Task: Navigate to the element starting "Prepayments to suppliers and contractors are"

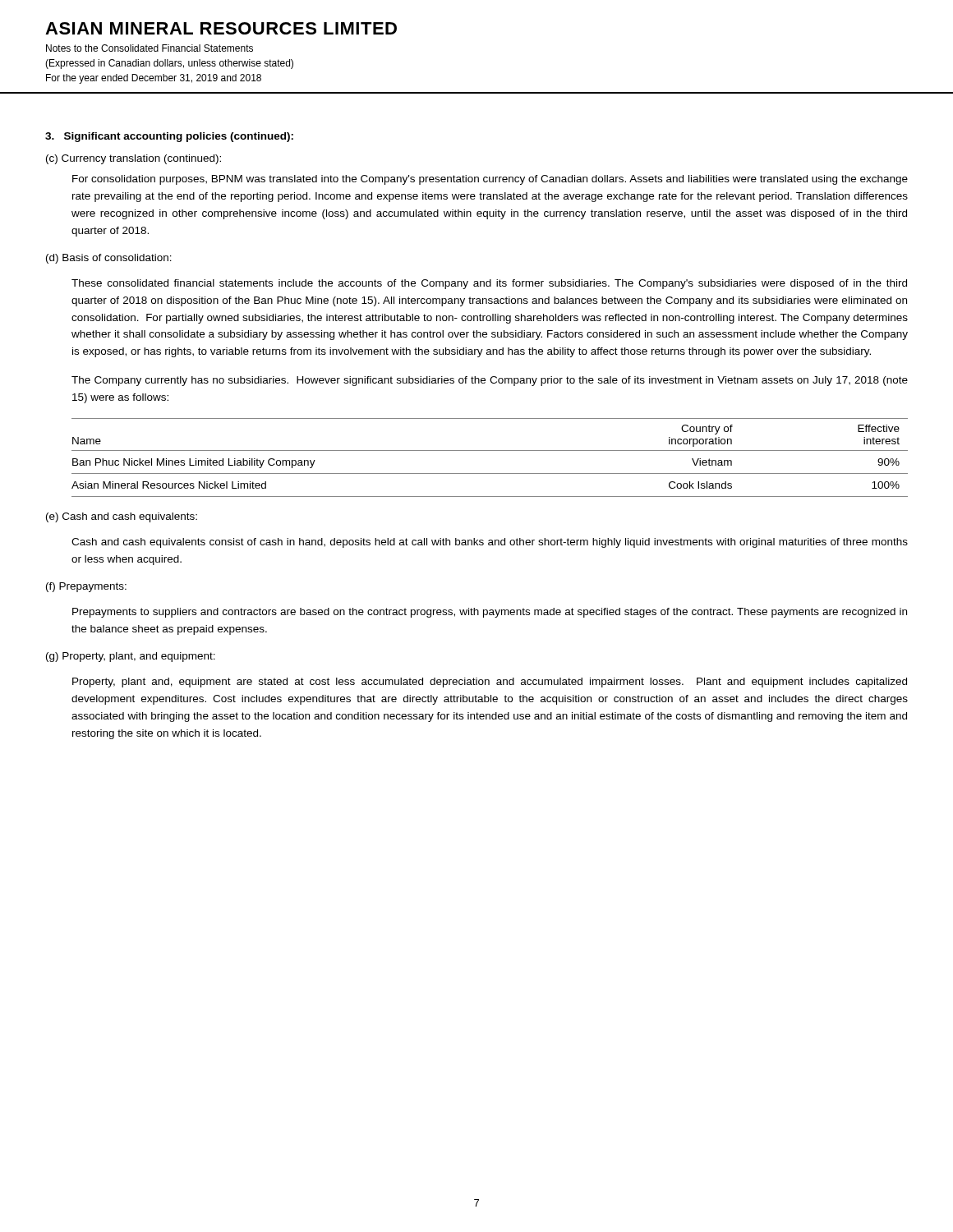Action: (490, 620)
